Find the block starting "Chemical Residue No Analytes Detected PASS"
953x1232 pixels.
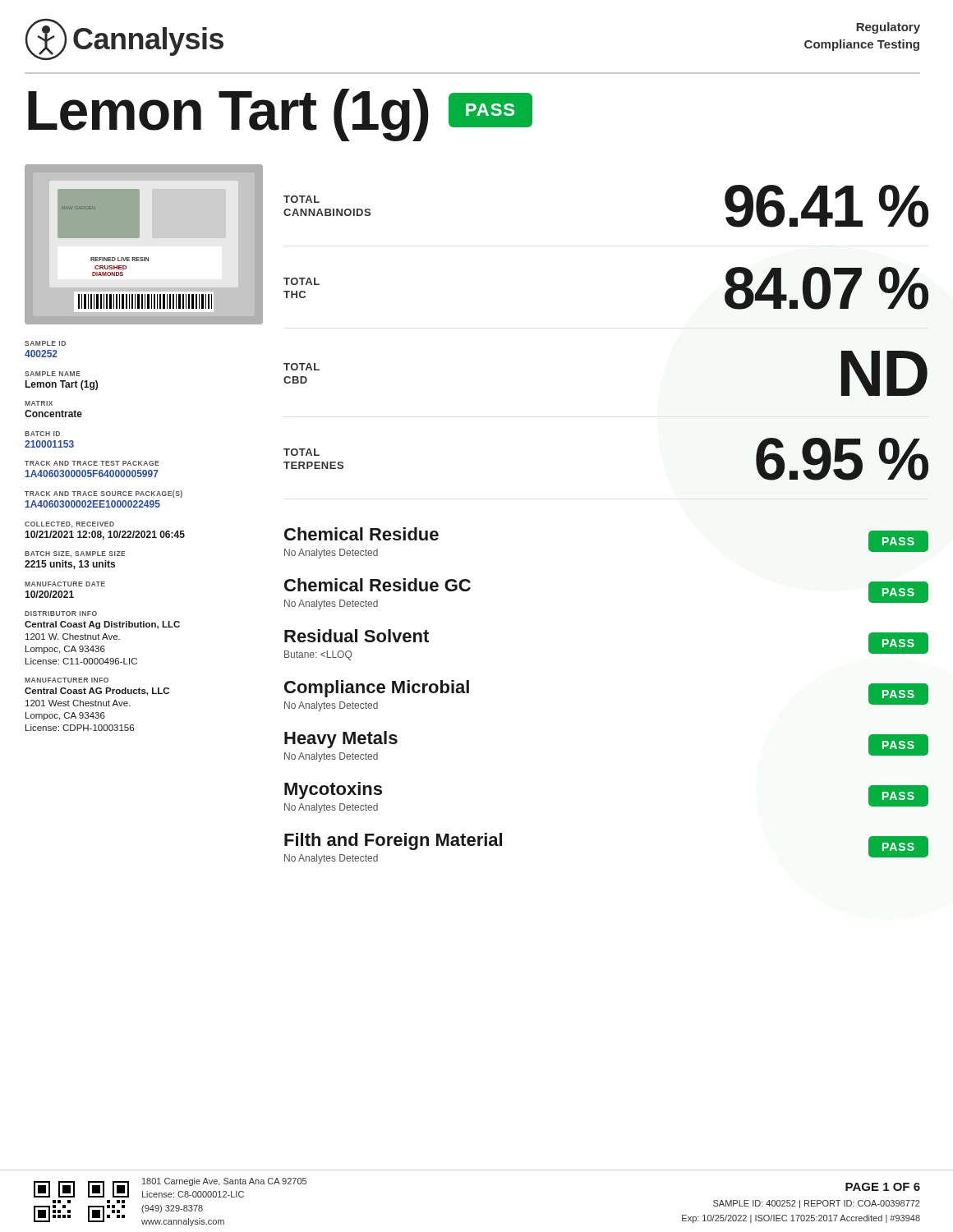pyautogui.click(x=362, y=540)
